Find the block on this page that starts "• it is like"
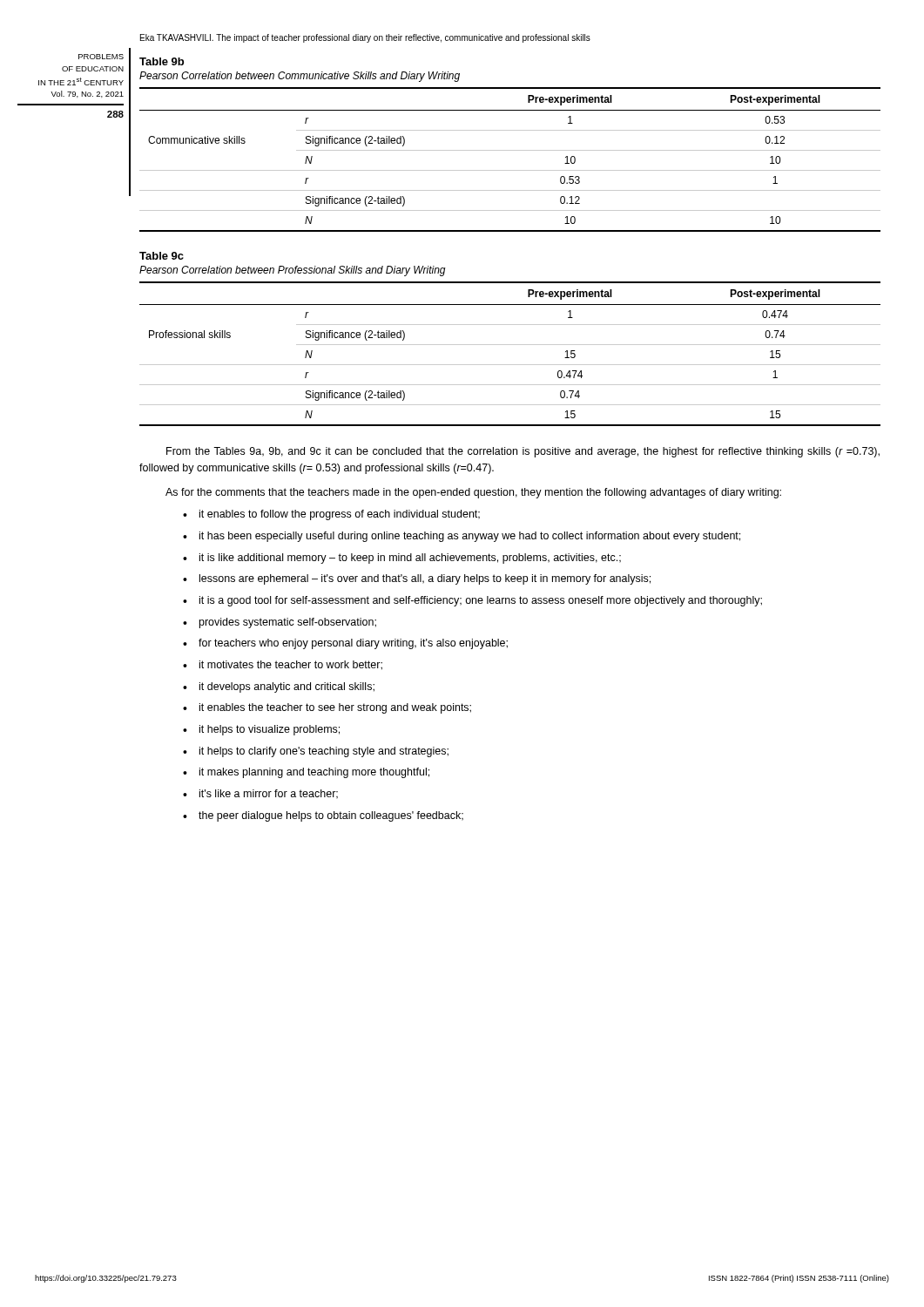 click(x=532, y=559)
